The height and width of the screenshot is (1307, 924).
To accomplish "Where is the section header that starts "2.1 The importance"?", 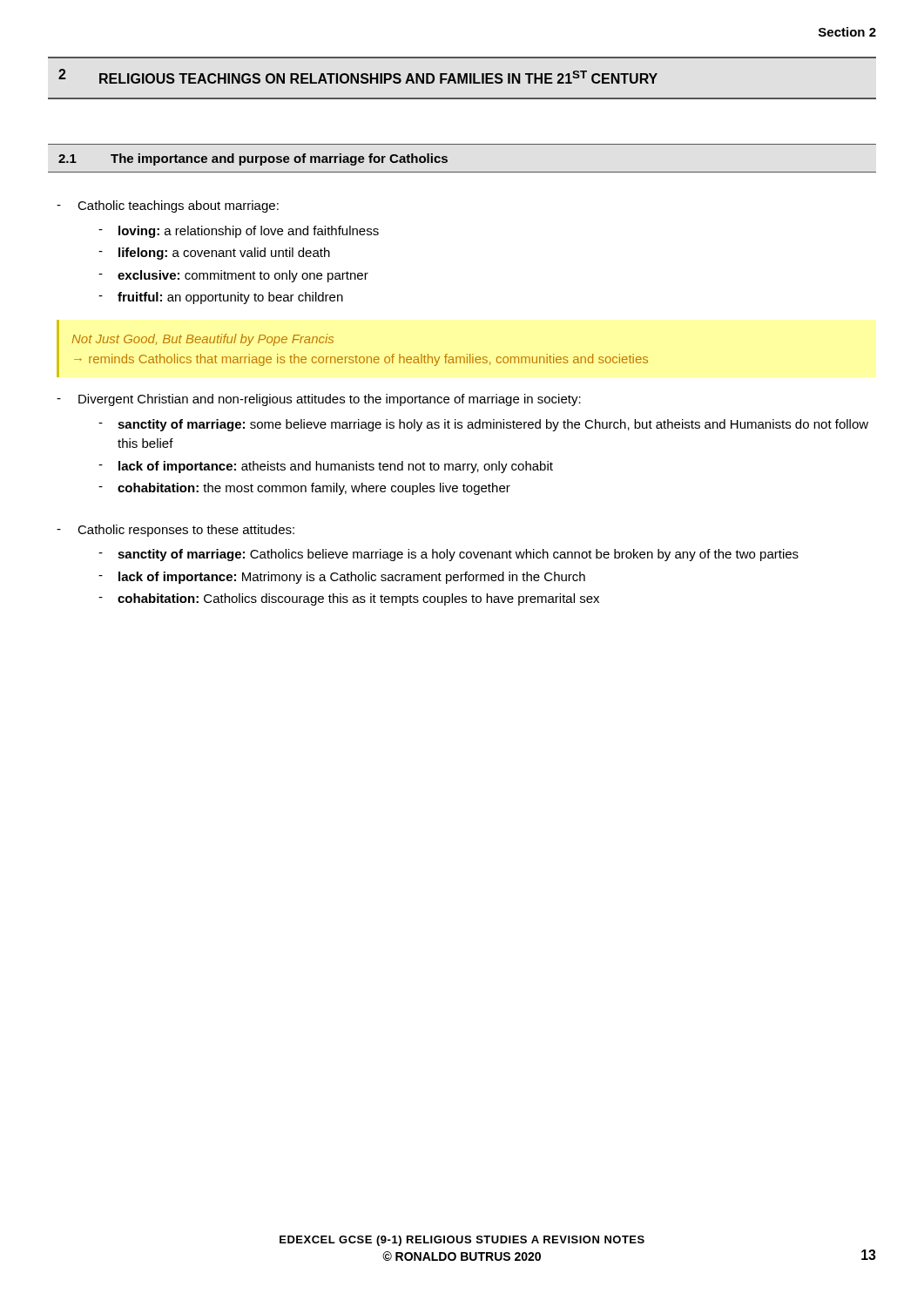I will (x=253, y=158).
